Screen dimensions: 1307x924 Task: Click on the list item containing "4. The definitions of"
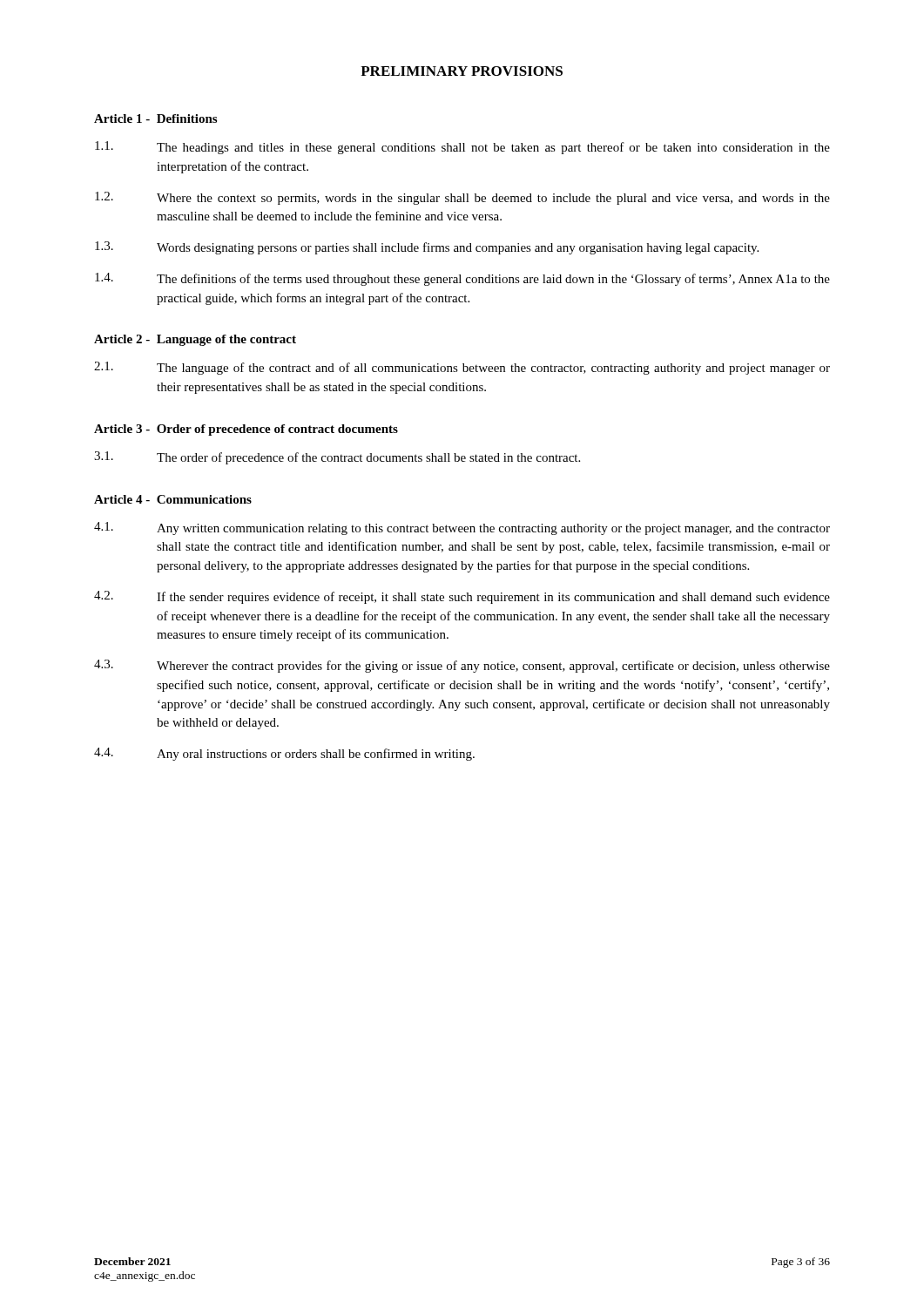click(462, 289)
